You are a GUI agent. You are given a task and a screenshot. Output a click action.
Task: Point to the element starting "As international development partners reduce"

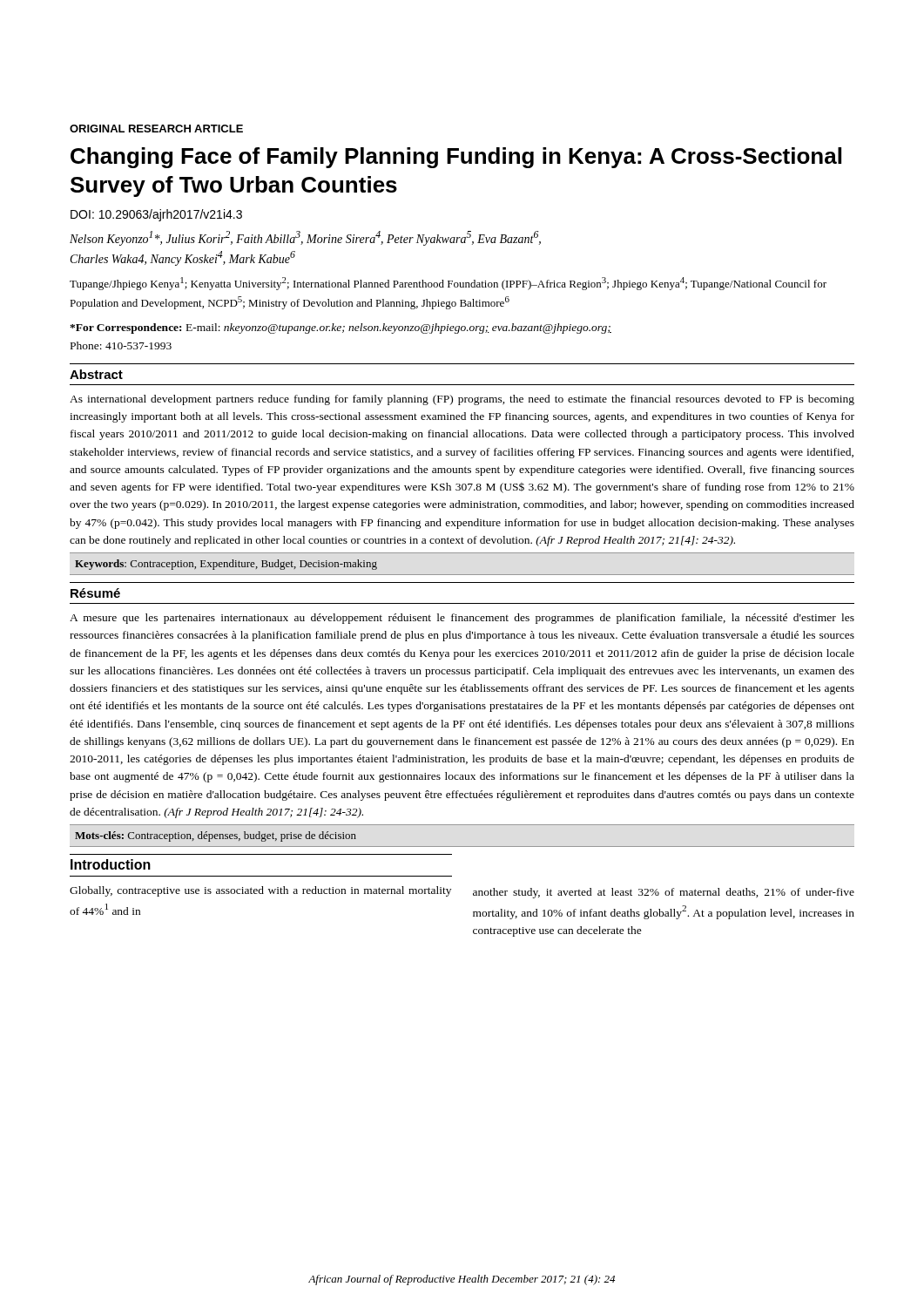pyautogui.click(x=462, y=469)
